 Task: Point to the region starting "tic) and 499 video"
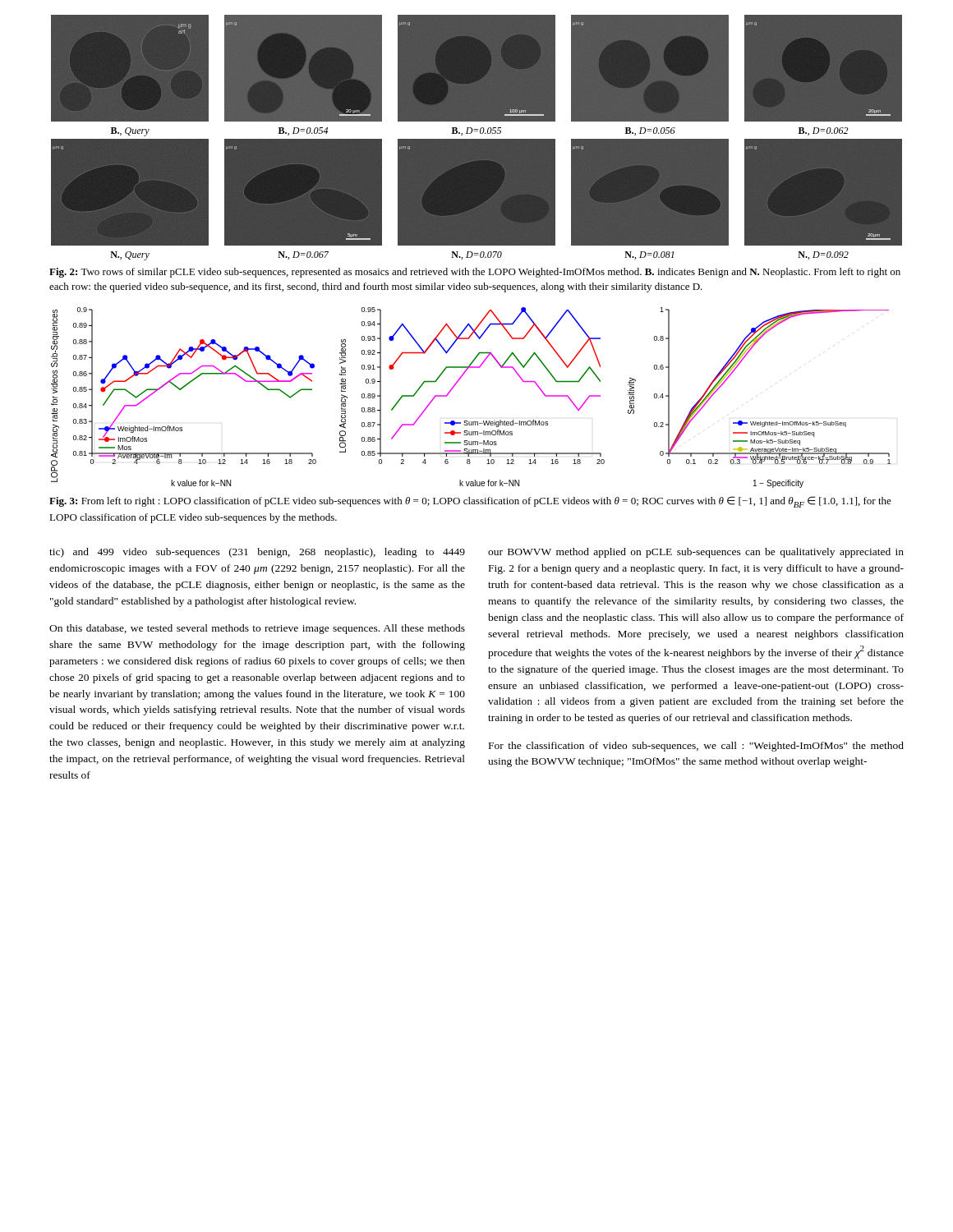[257, 664]
